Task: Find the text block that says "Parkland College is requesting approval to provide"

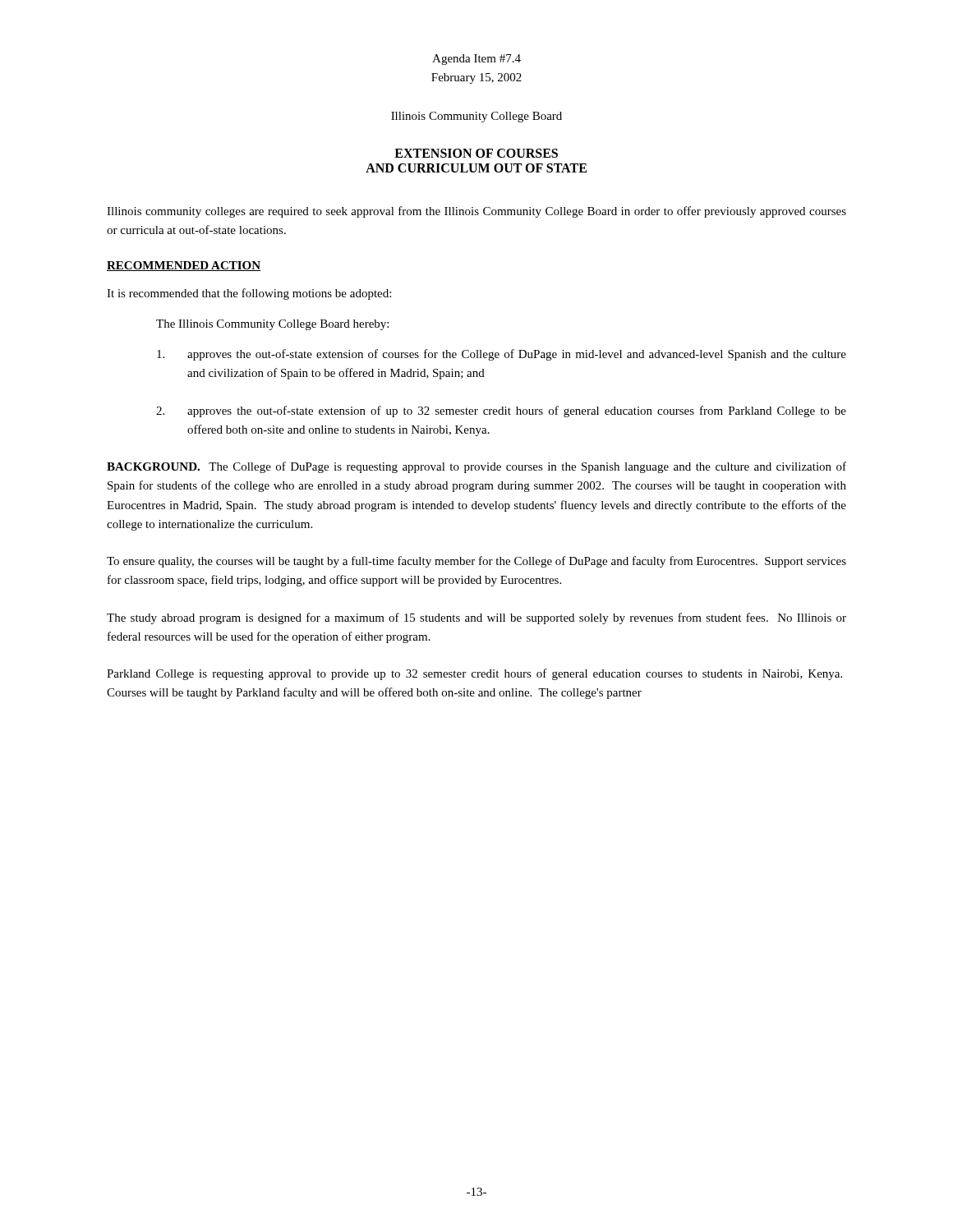Action: 476,683
